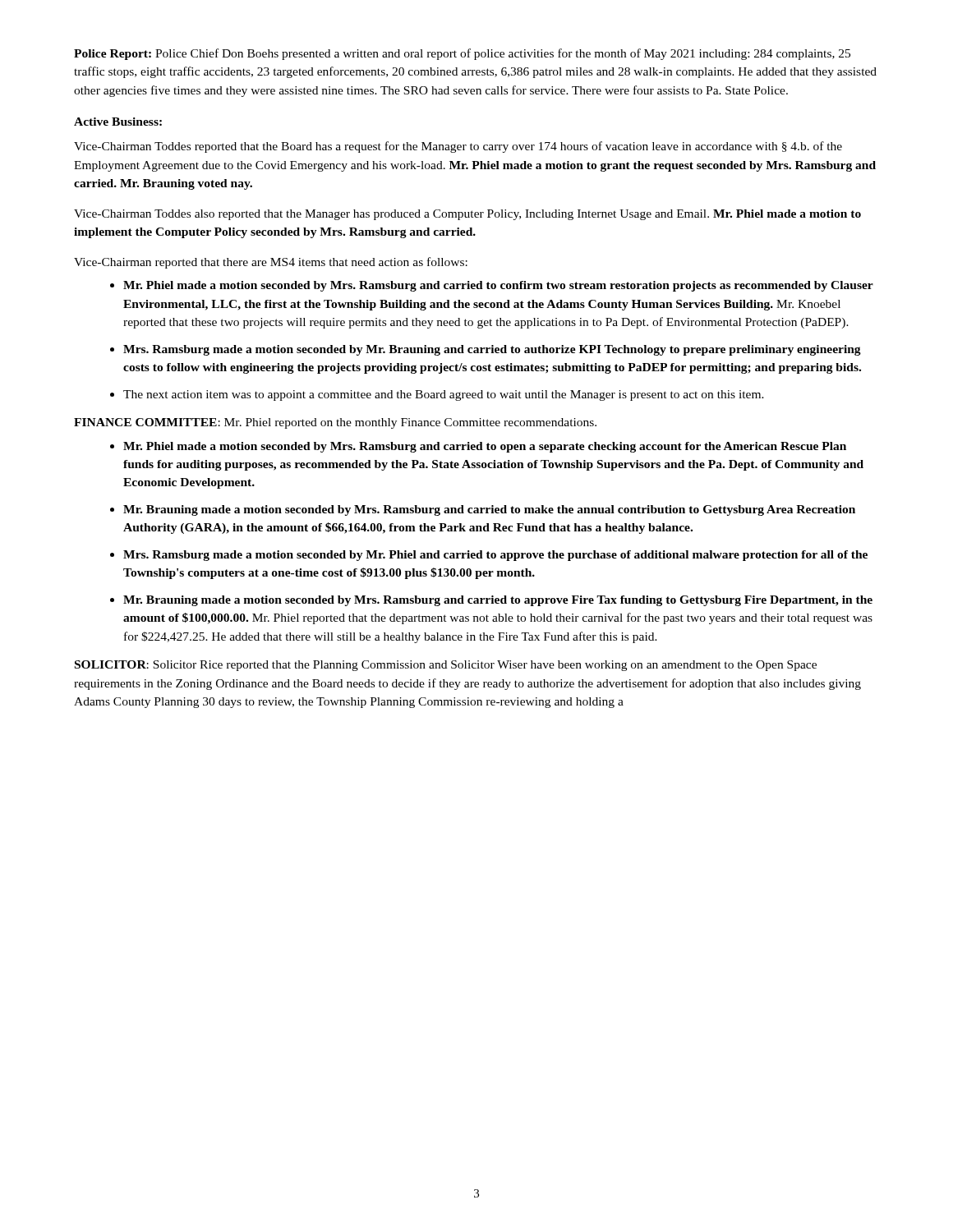Find the passage starting "Vice-Chairman Toddes also reported that the Manager"
Viewport: 953px width, 1232px height.
click(x=468, y=222)
